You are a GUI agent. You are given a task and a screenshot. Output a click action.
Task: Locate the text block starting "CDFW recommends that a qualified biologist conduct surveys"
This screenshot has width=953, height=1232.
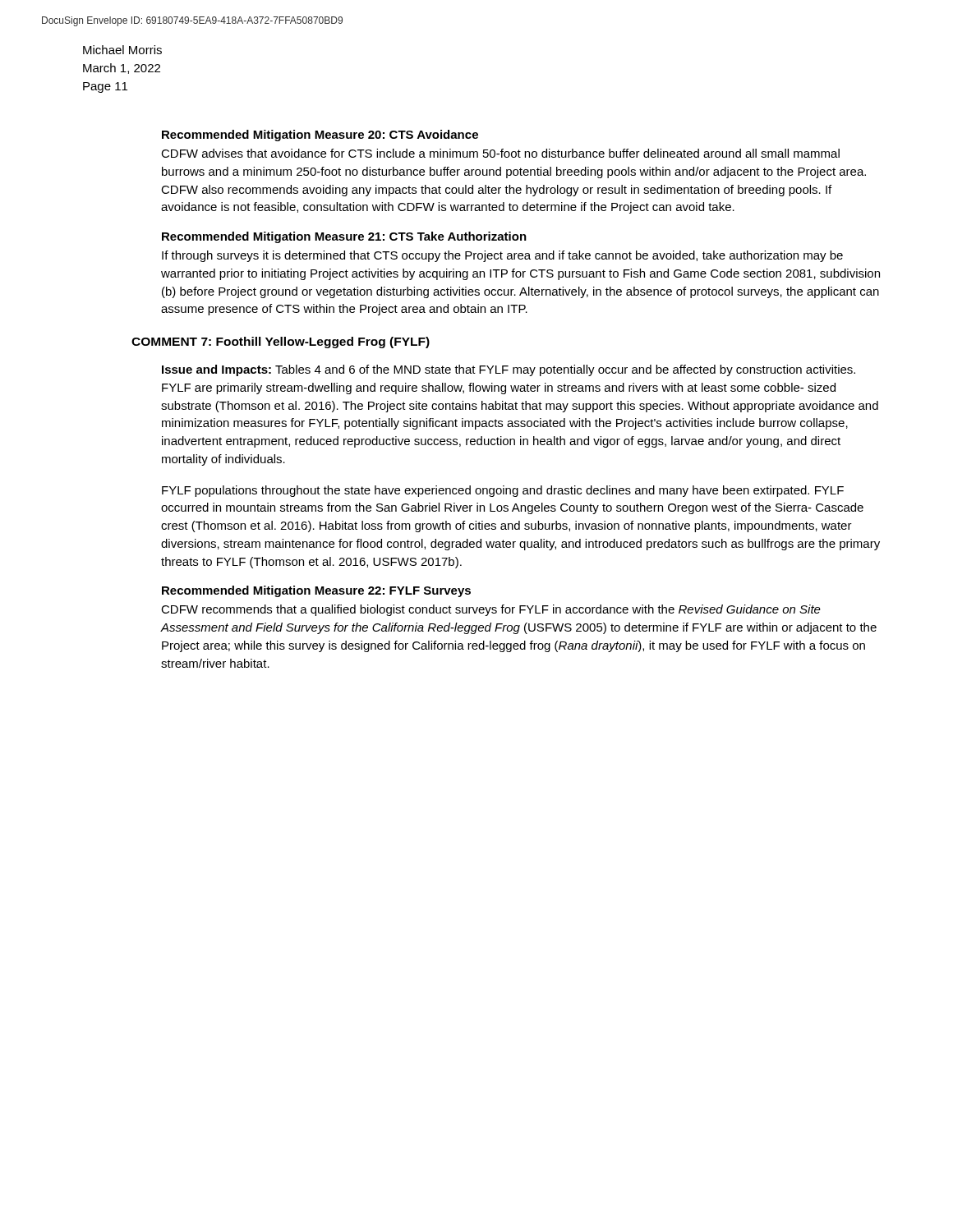click(x=519, y=636)
